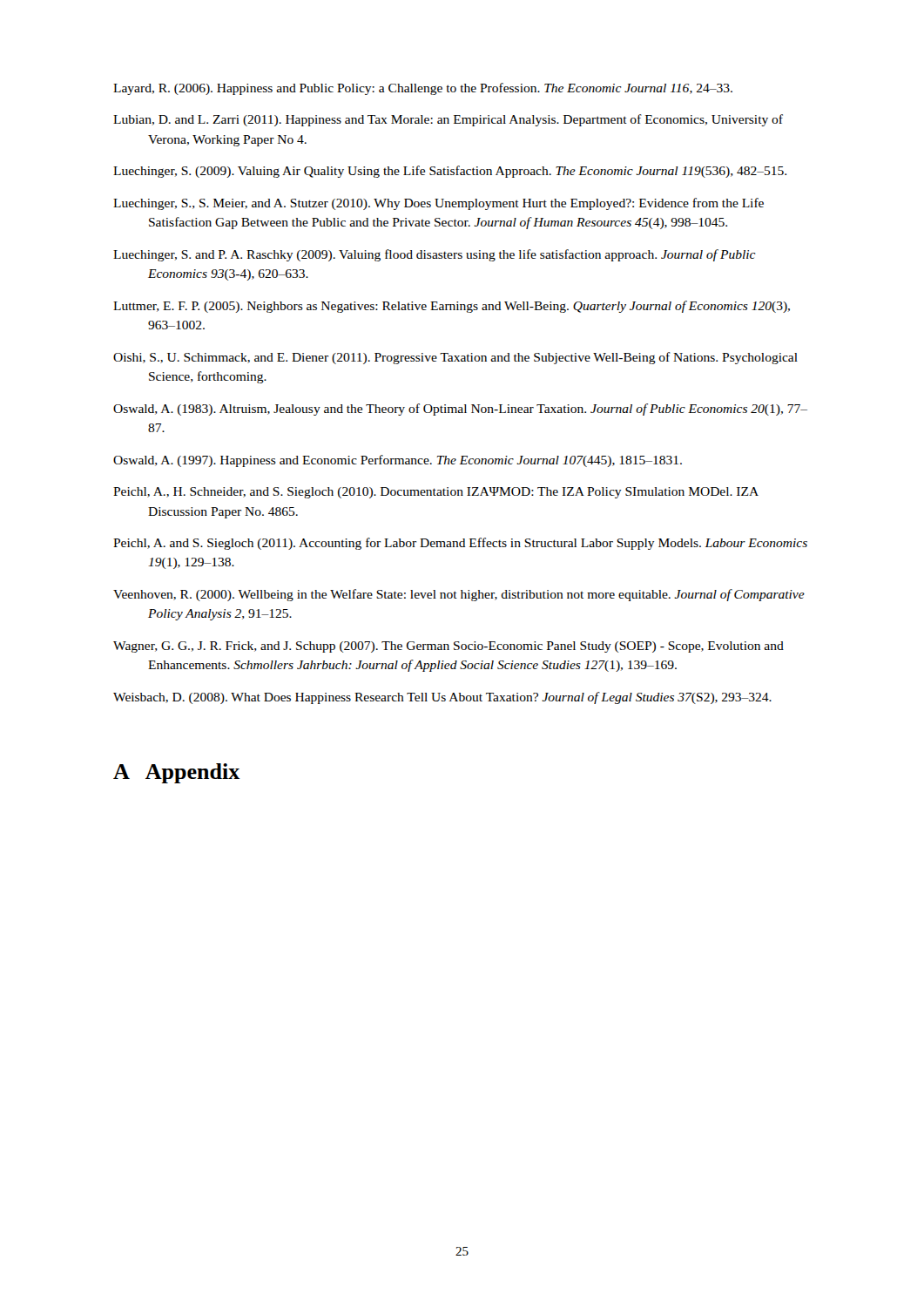This screenshot has height=1307, width=924.
Task: Locate the list item with the text "Luechinger, S. and P. A. Raschky (2009)."
Action: [434, 264]
